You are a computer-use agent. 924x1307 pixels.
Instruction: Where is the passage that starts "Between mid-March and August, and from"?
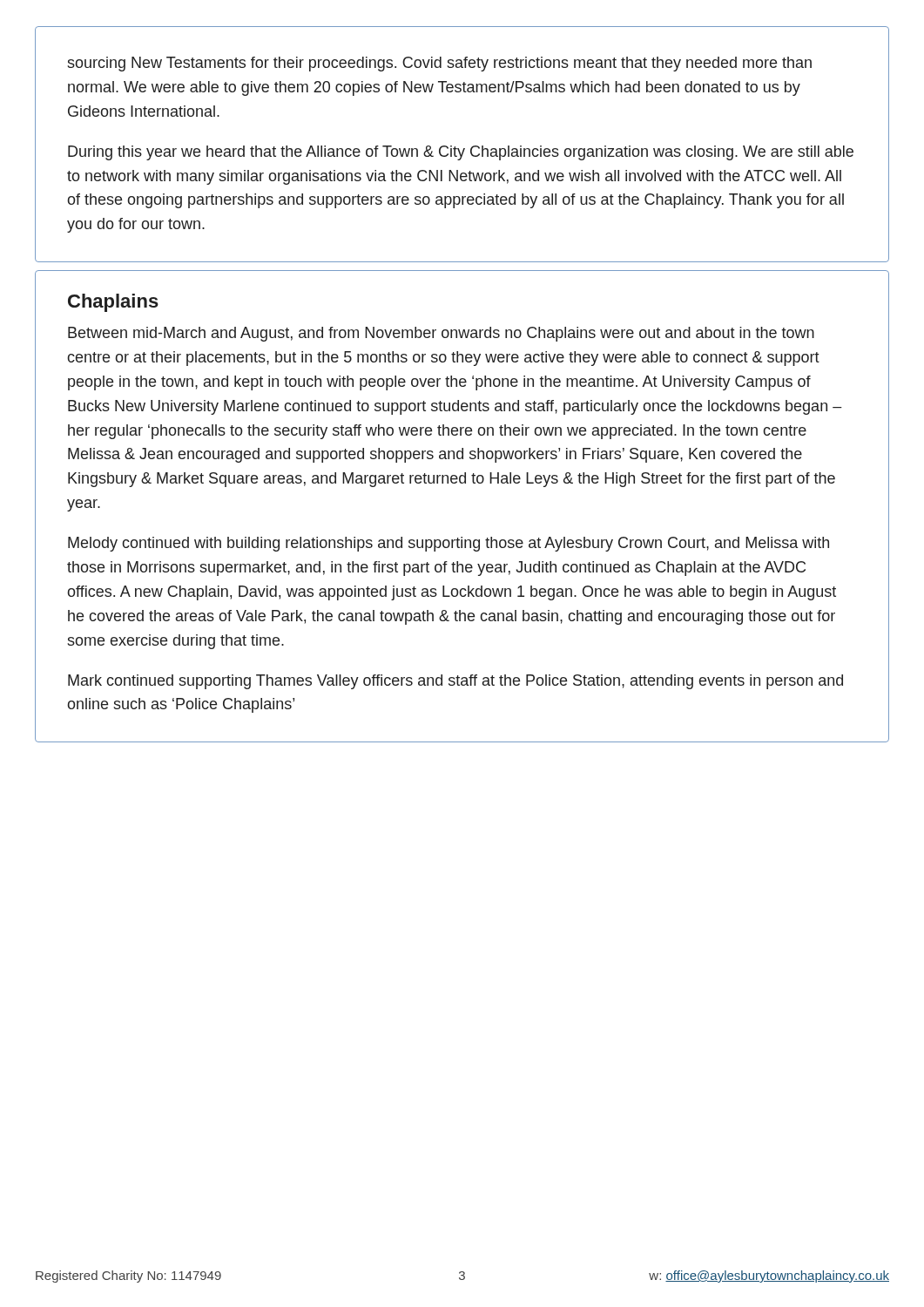point(454,418)
